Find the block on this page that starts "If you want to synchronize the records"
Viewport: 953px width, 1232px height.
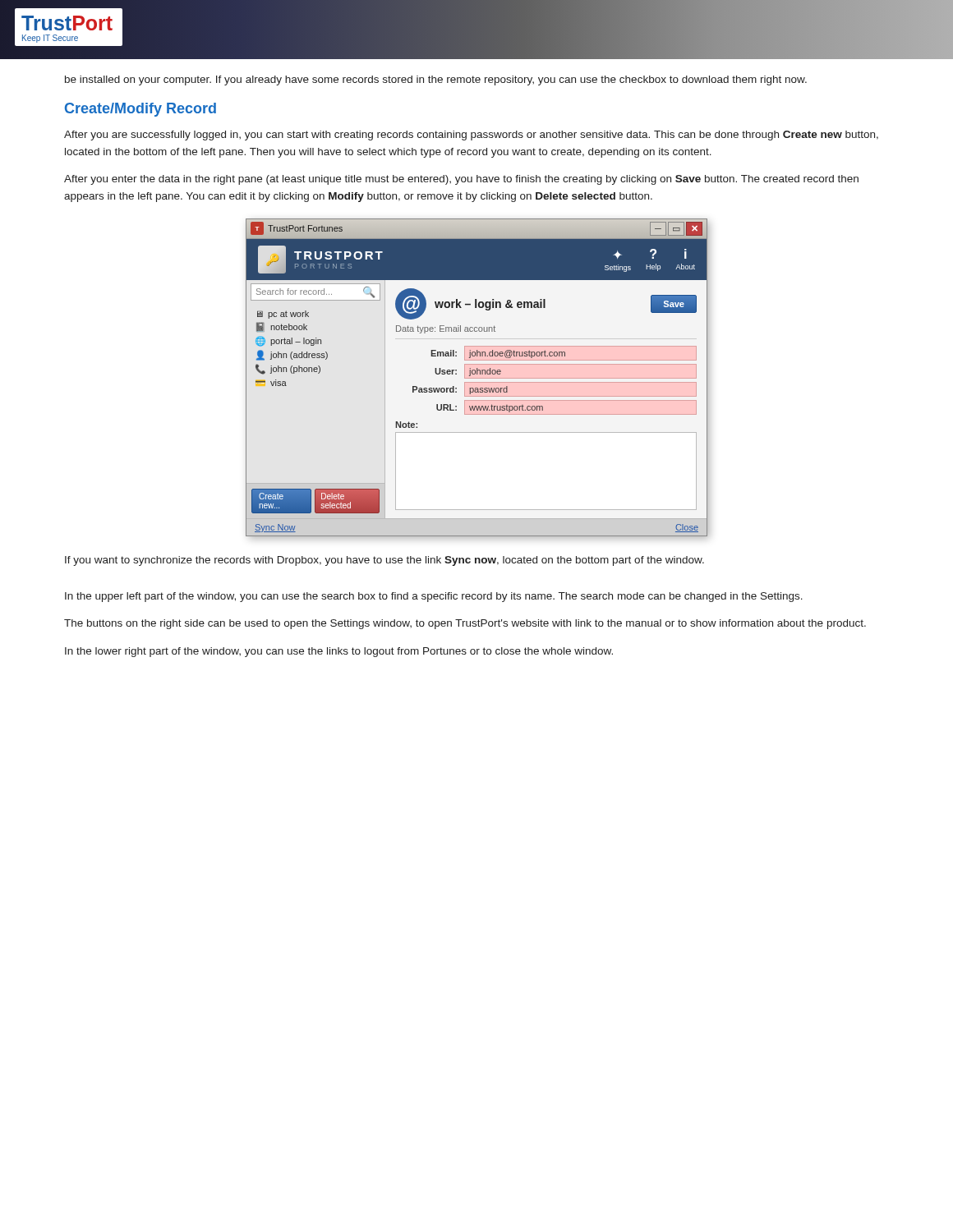(384, 560)
